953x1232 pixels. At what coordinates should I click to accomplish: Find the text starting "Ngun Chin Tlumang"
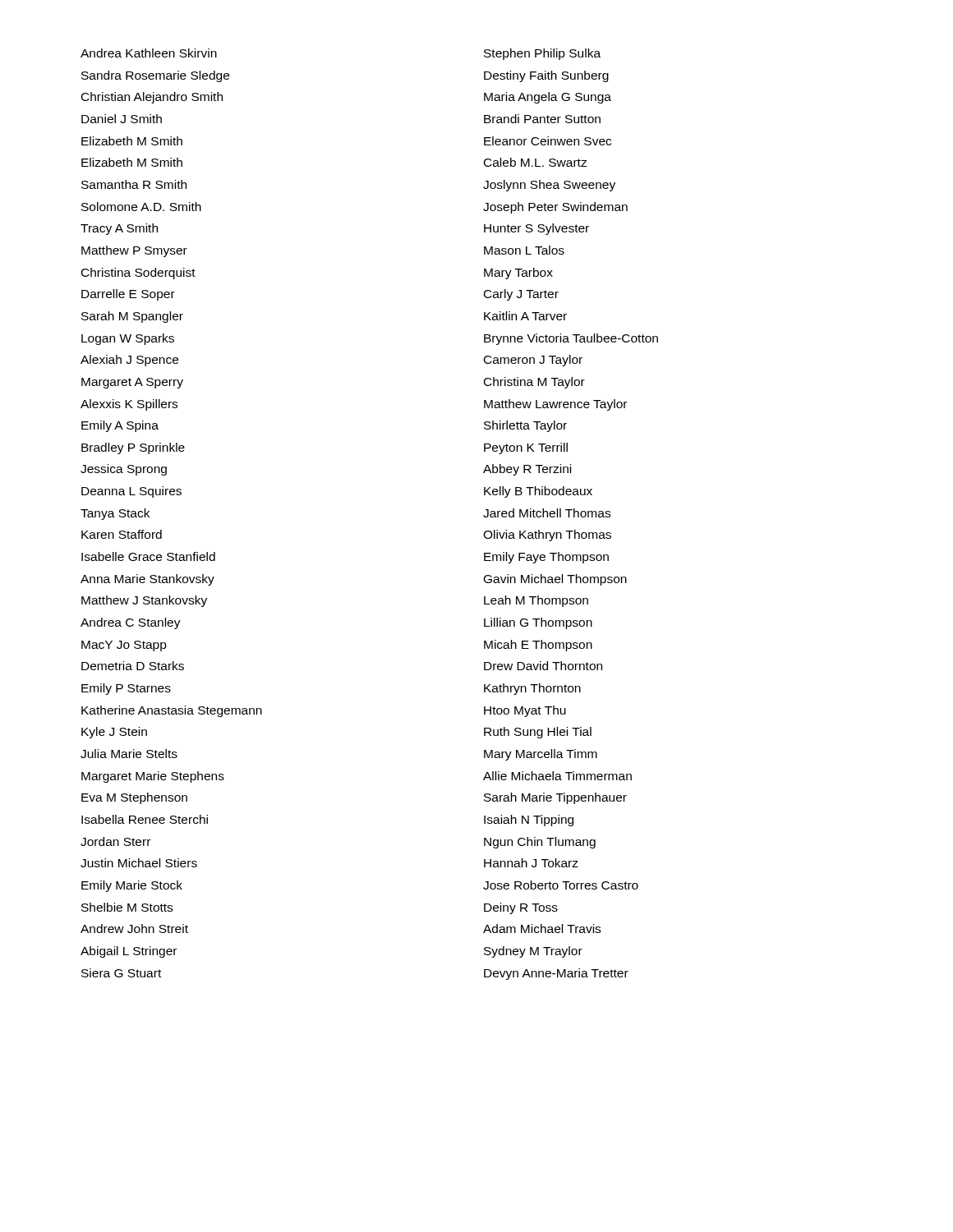(x=540, y=841)
